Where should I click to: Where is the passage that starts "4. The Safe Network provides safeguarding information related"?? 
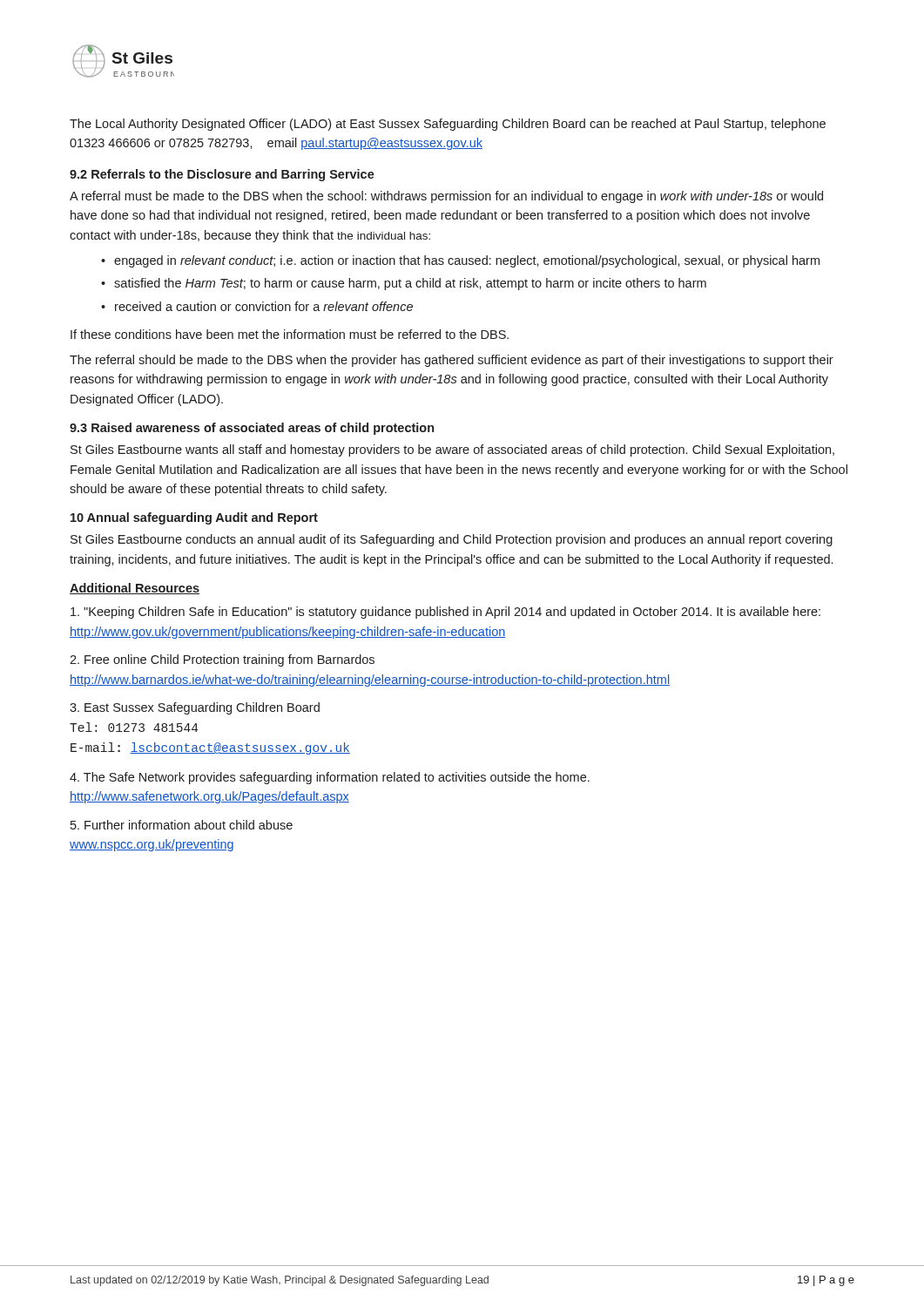pyautogui.click(x=330, y=787)
